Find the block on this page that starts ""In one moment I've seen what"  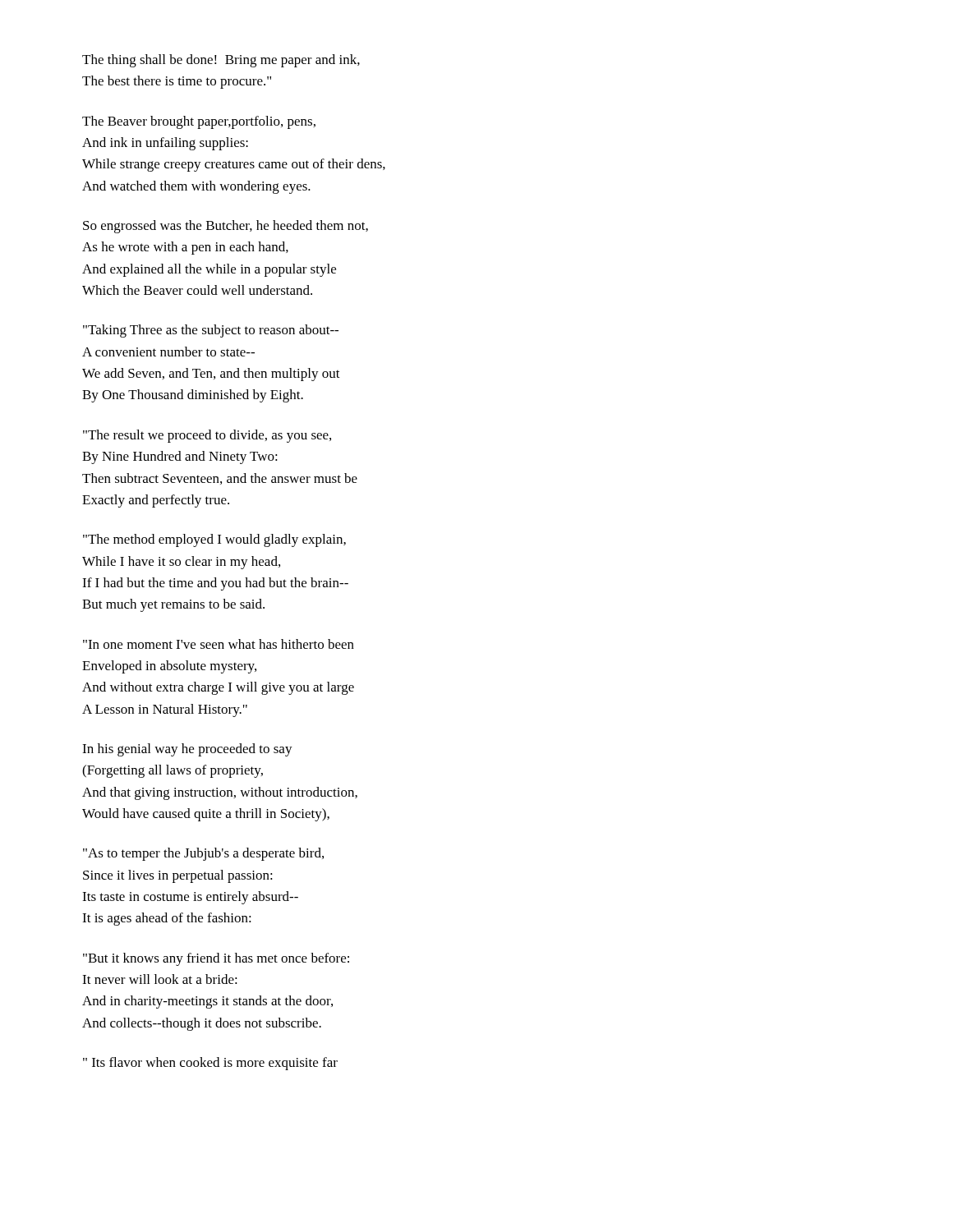click(x=219, y=644)
